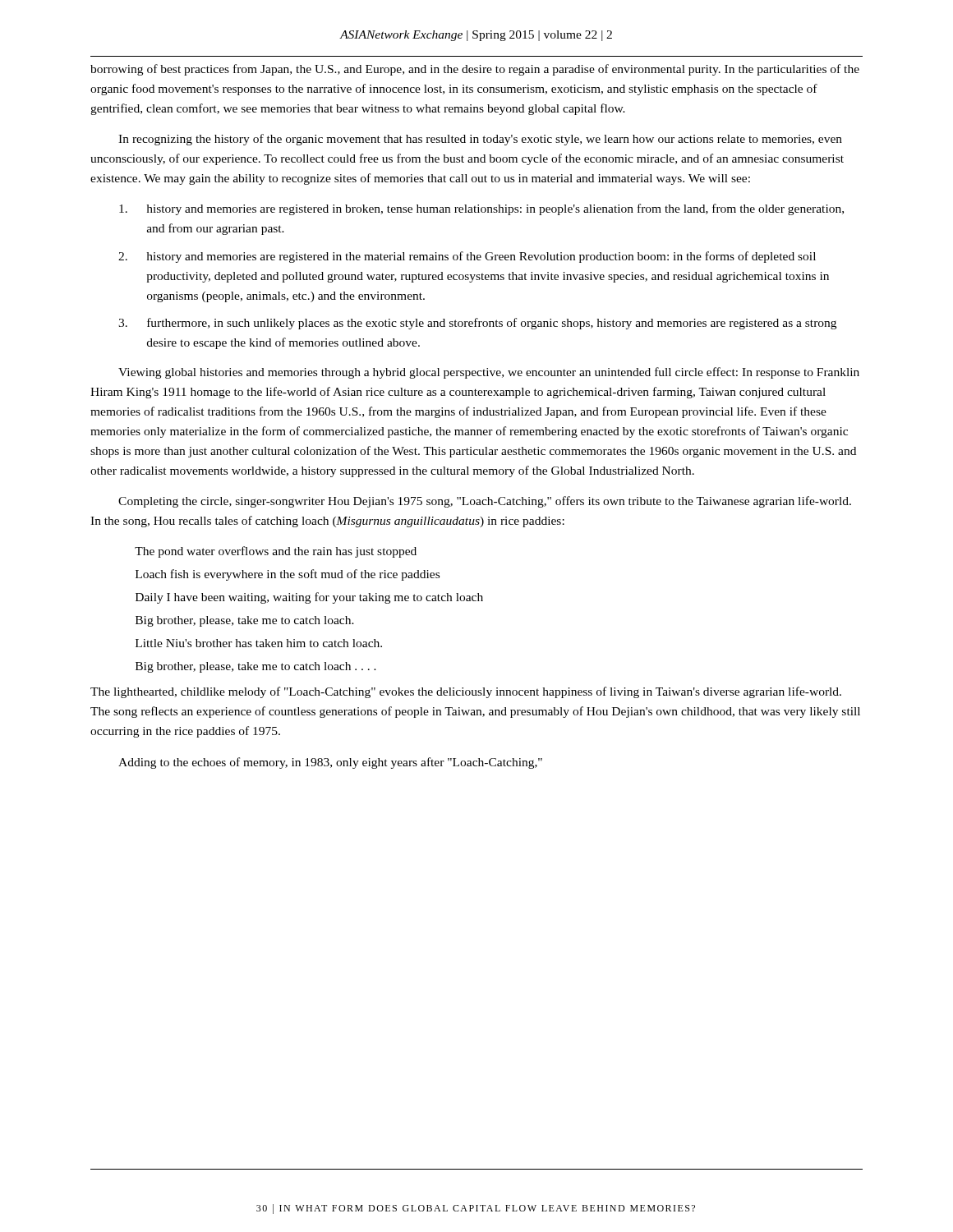Click on the text block that reads "Little Niu's brother has taken him to"
Screen dimensions: 1232x953
click(x=259, y=643)
